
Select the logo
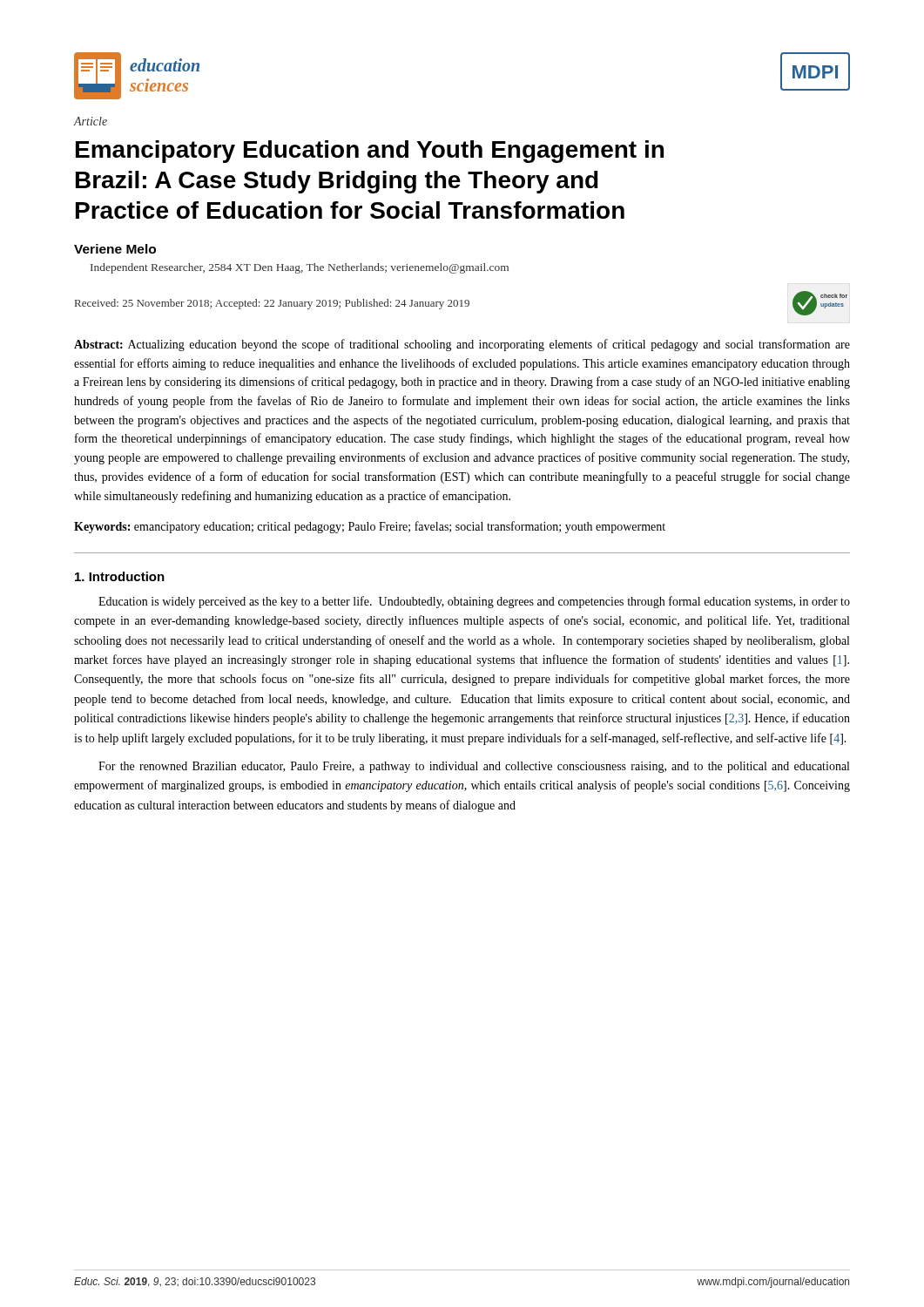click(x=462, y=76)
